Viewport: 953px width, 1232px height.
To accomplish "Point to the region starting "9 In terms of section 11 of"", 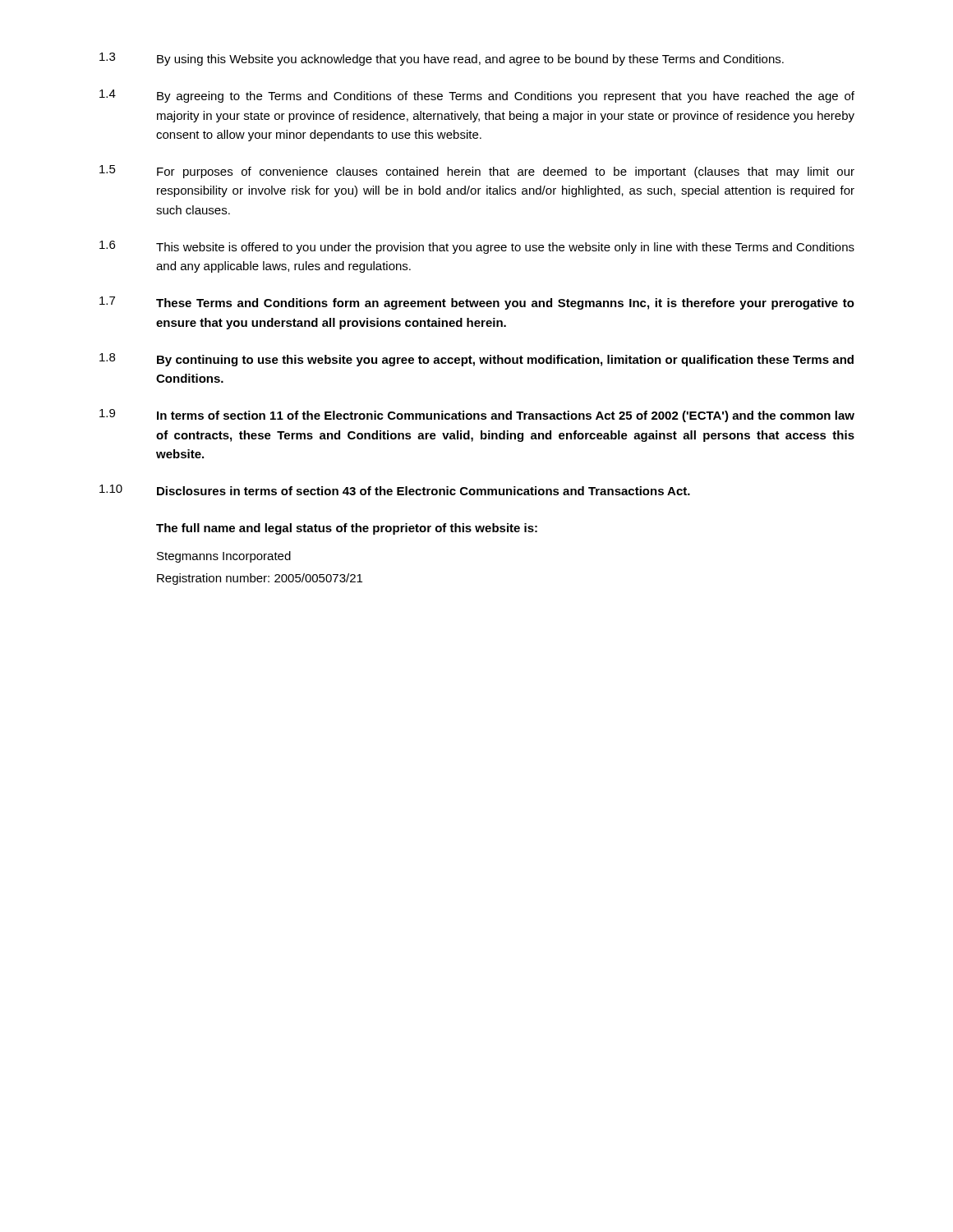I will tap(476, 435).
